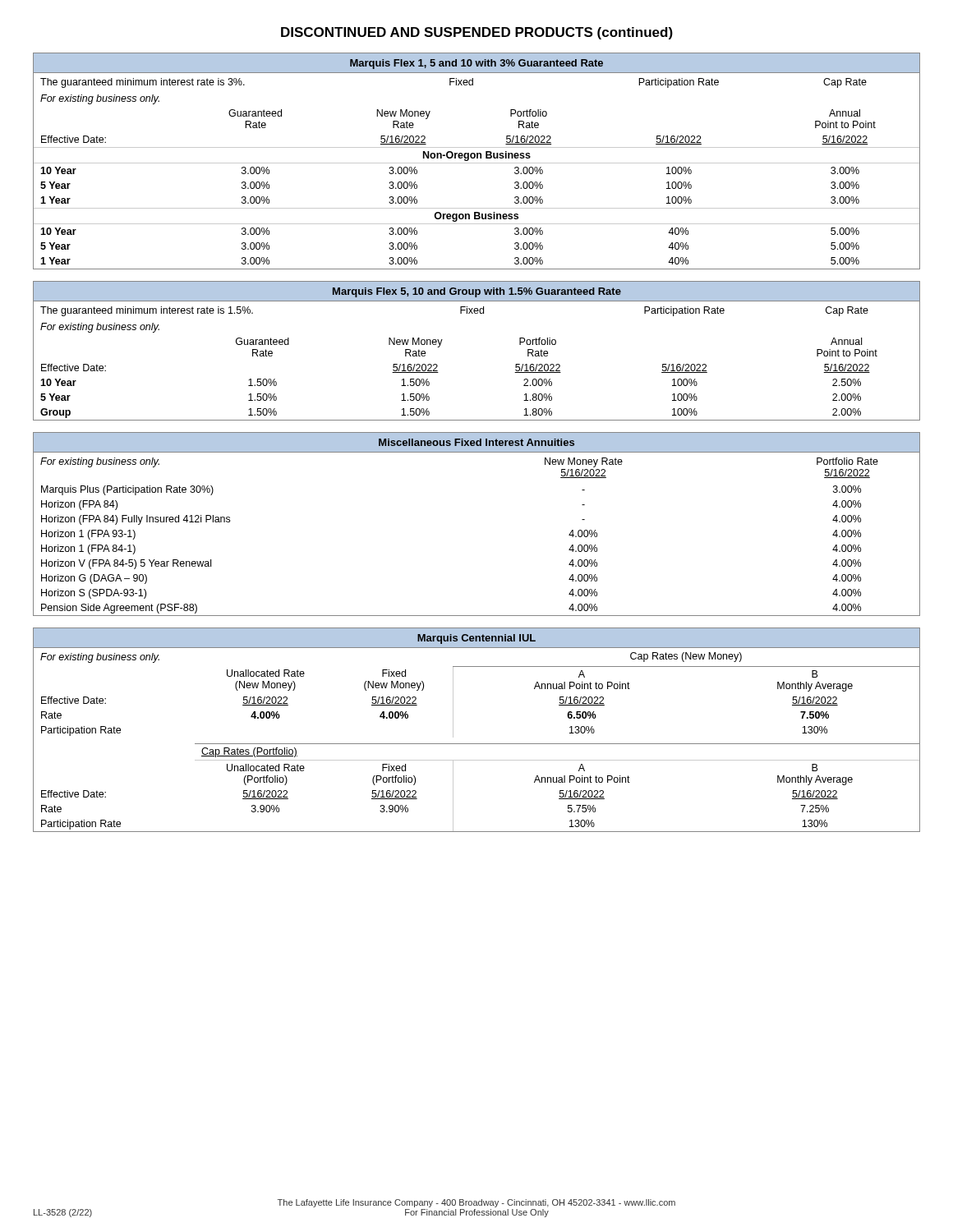Locate the section header that opens with "Marquis Flex 1, 5 and 10 with 3%"
Screen dimensions: 1232x953
pyautogui.click(x=476, y=63)
